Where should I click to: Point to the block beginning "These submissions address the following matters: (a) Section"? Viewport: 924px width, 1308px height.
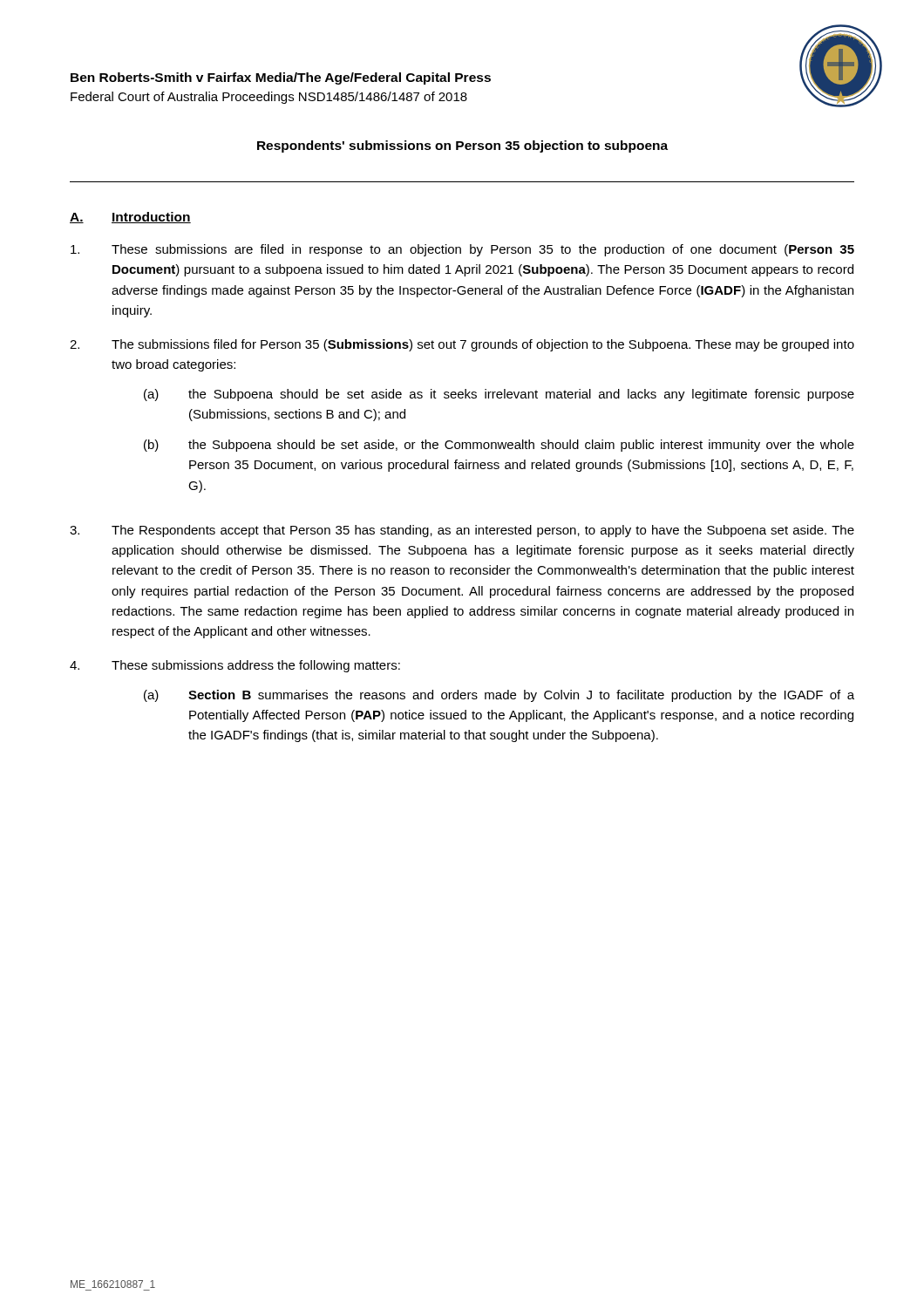pos(462,705)
